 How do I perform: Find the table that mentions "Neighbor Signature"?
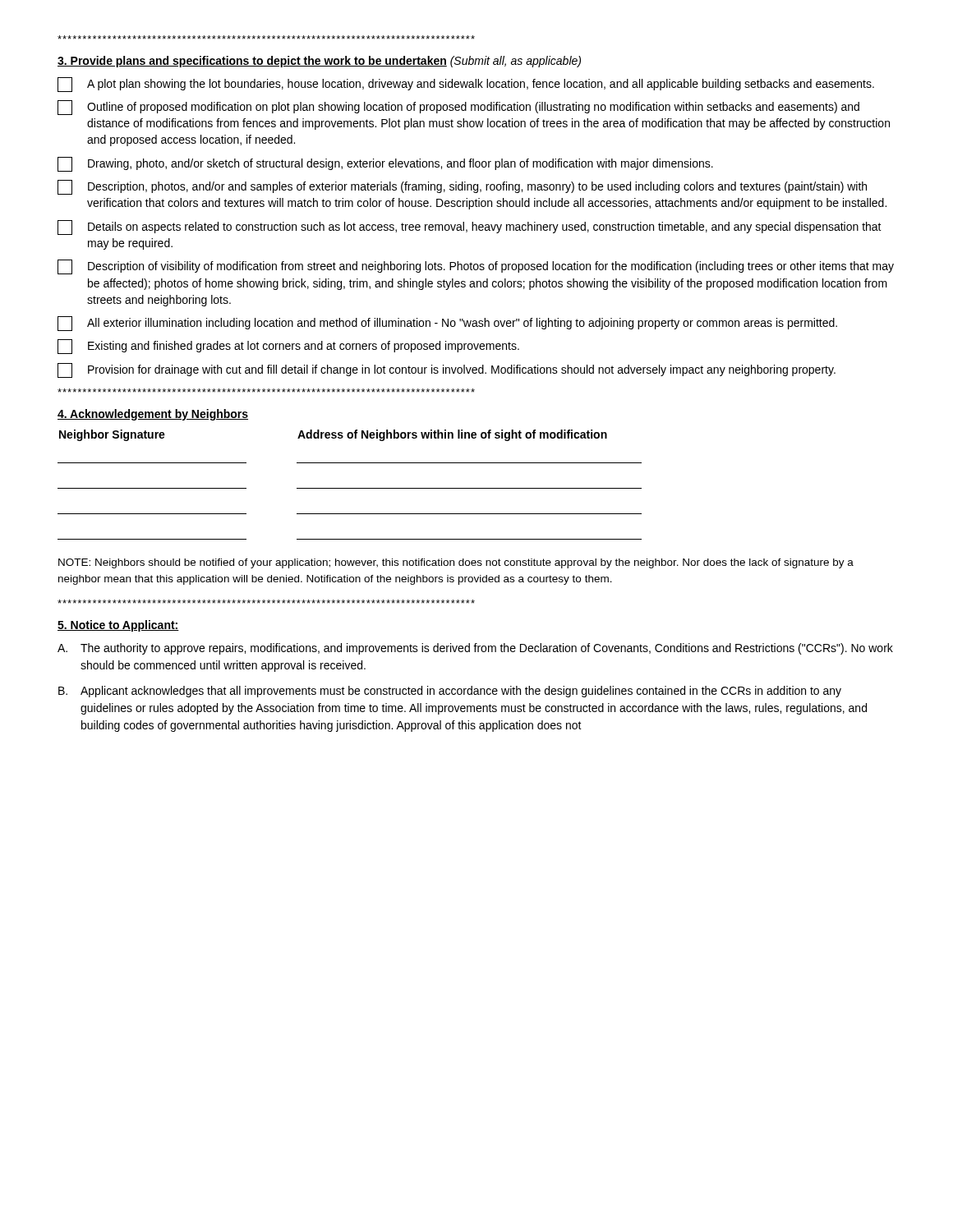click(x=476, y=486)
